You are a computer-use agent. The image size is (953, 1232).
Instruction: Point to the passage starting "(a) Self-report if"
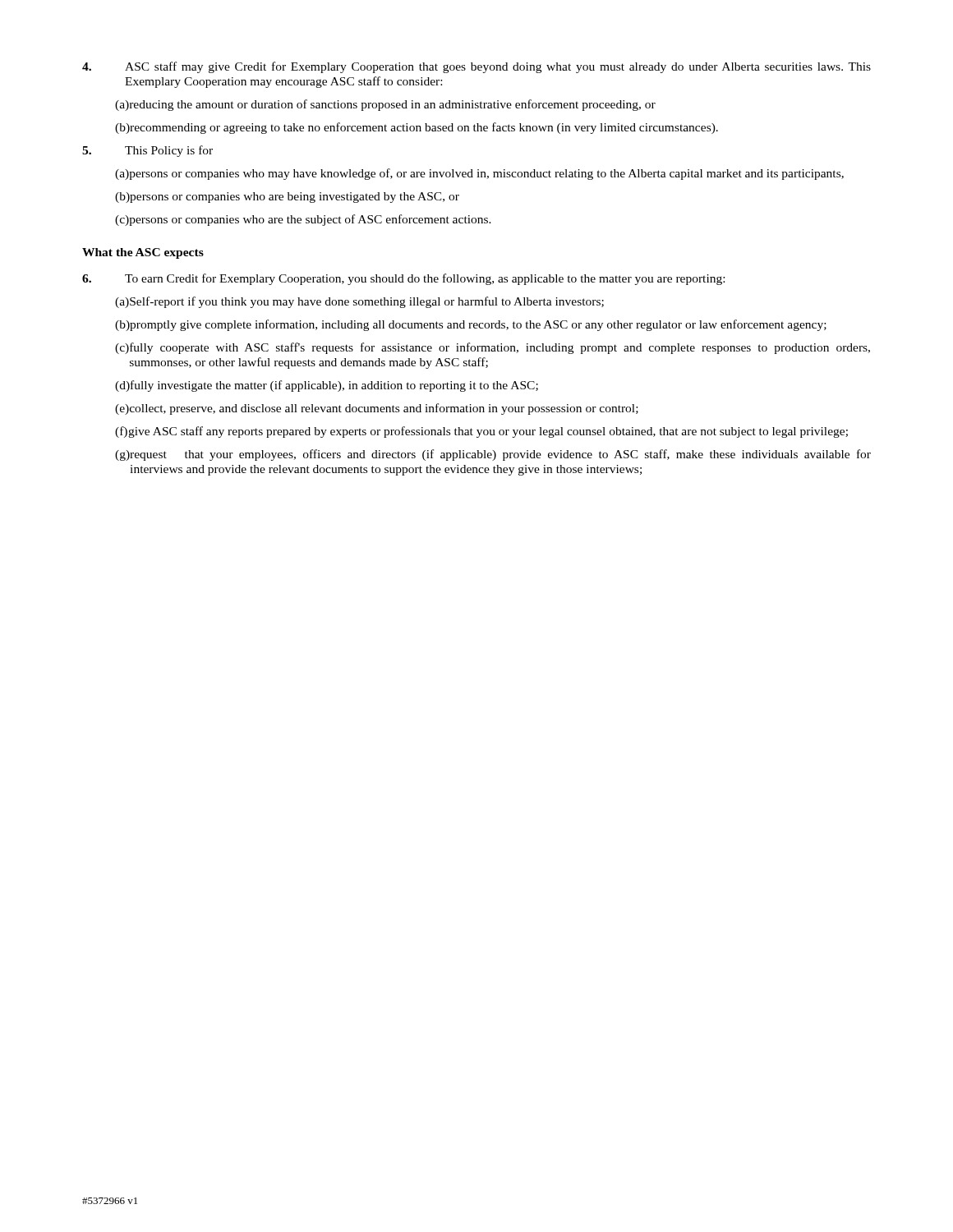click(476, 301)
